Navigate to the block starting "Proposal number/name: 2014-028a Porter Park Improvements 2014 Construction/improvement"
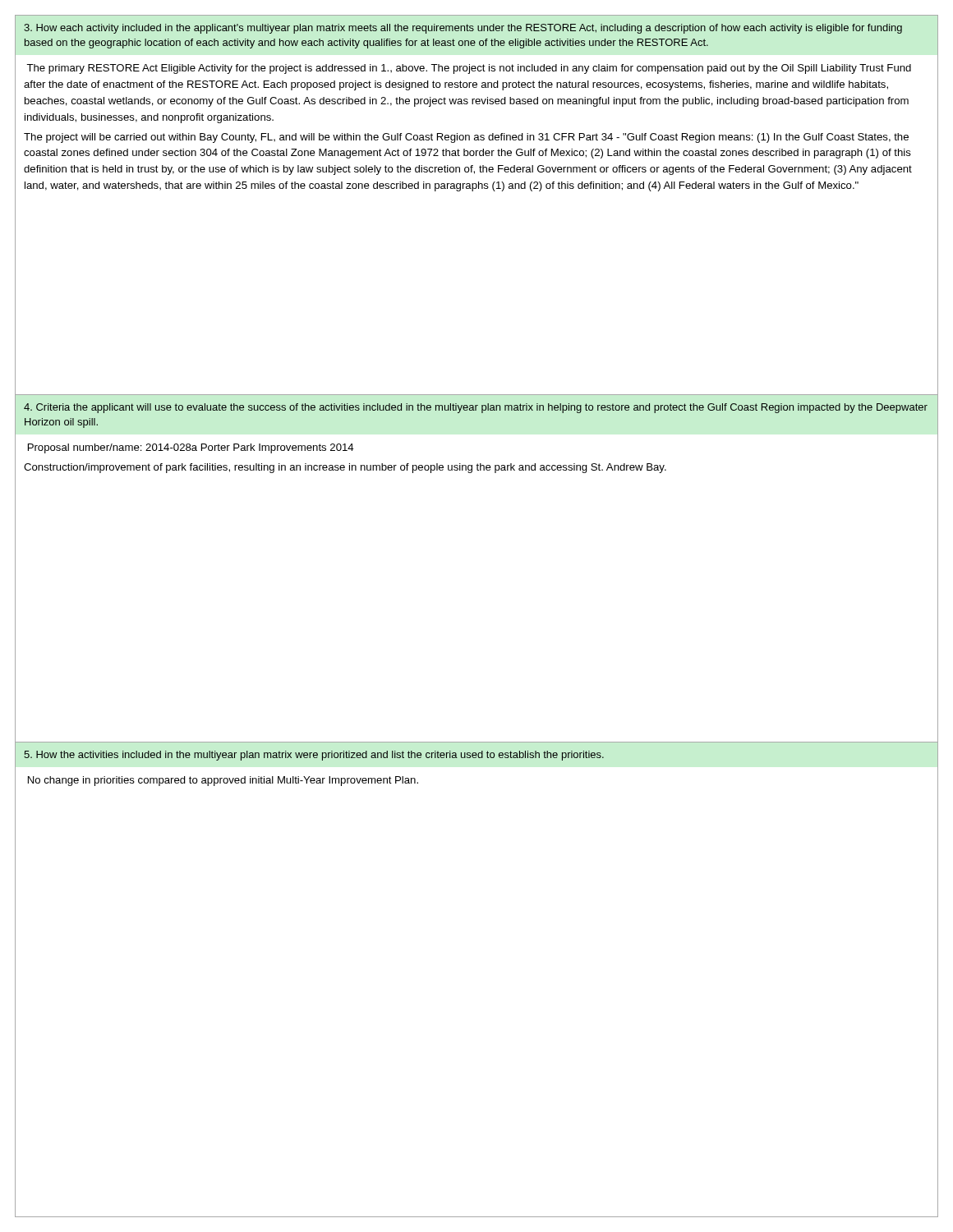The image size is (953, 1232). pyautogui.click(x=476, y=457)
